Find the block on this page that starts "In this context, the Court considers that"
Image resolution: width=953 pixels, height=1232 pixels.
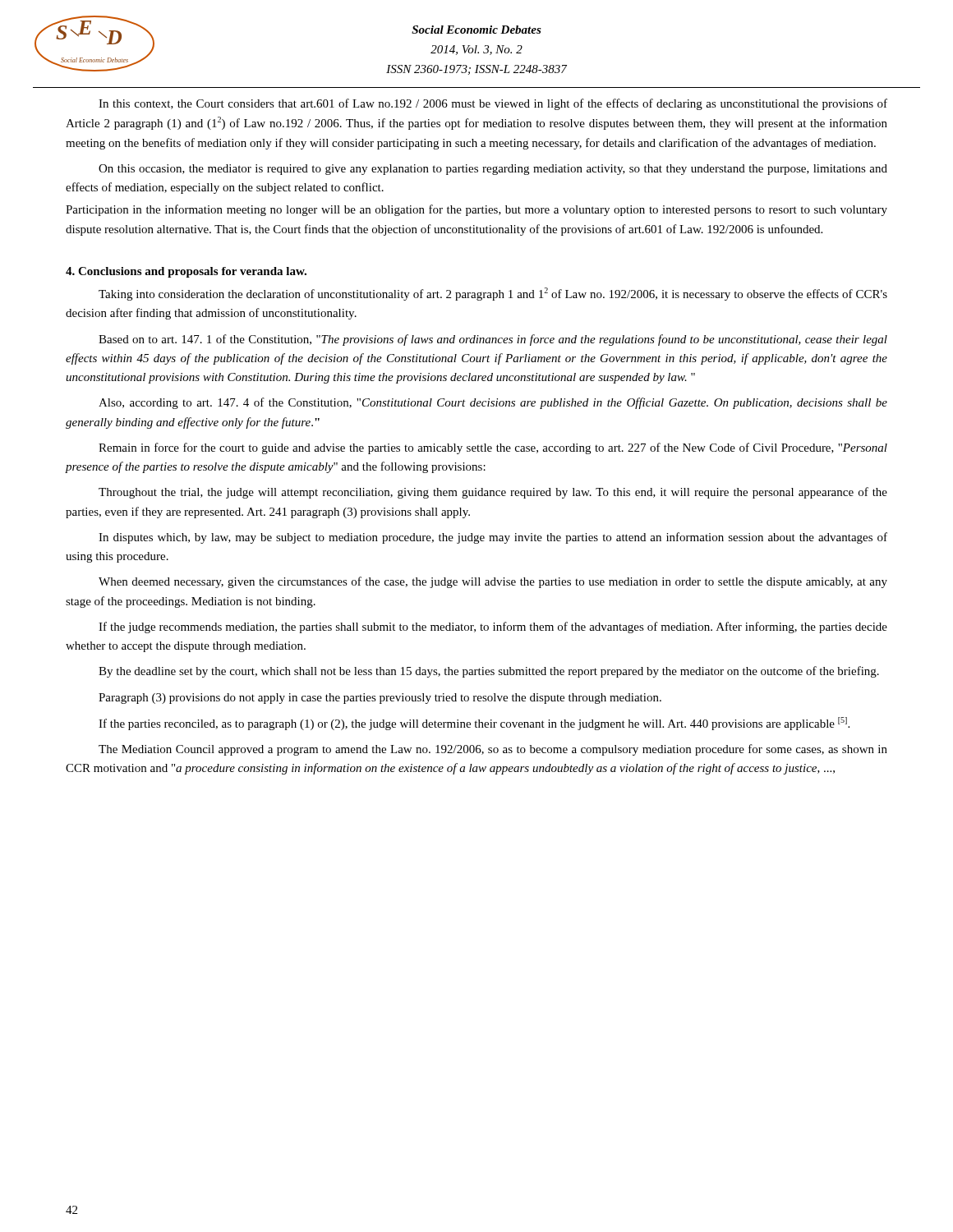pyautogui.click(x=476, y=124)
